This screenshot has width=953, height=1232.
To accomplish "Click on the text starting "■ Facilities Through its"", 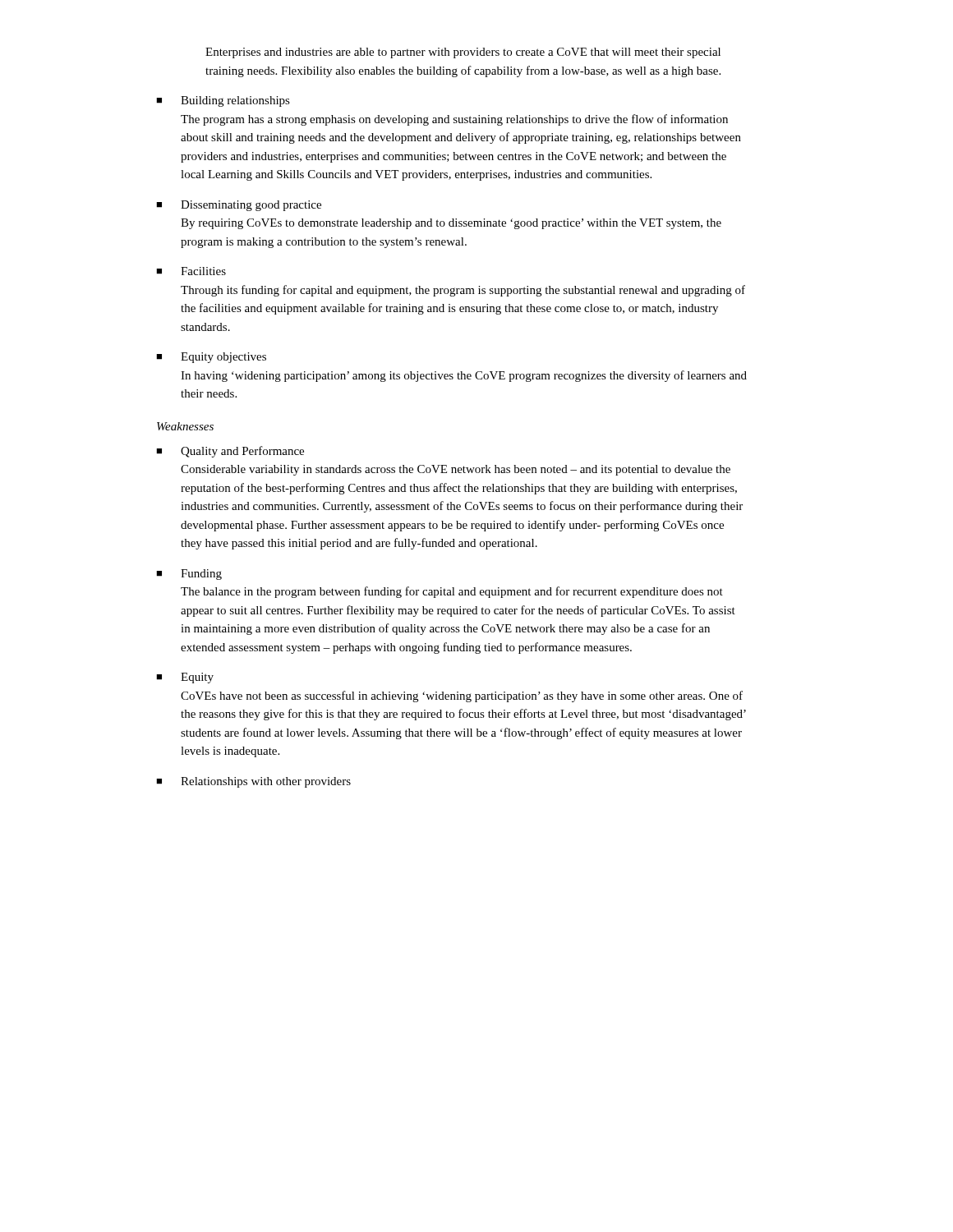I will 452,299.
